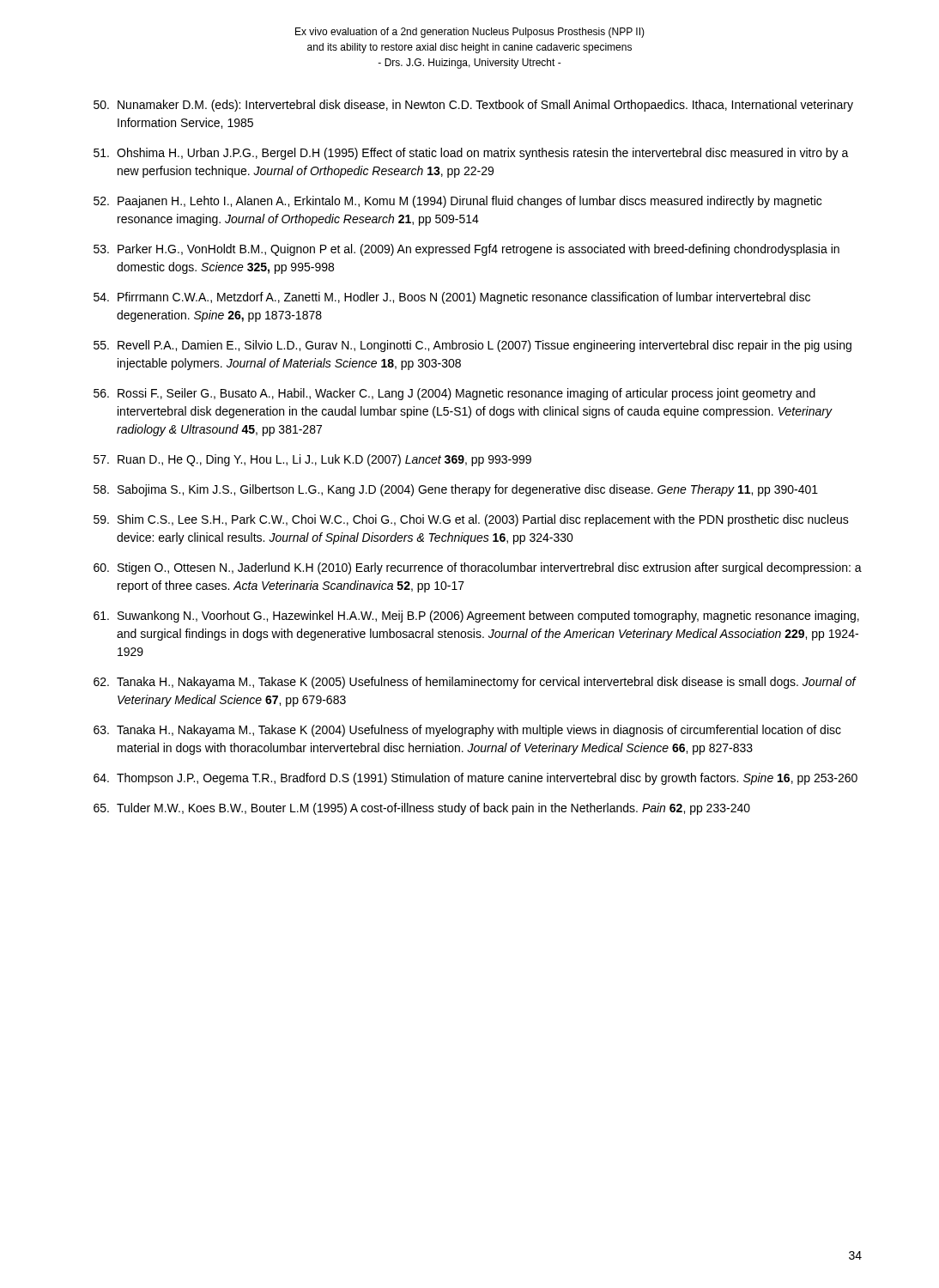Point to the block beginning "53. Parker H.G., VonHoldt B.M., Quignon P et"
Image resolution: width=939 pixels, height=1288 pixels.
[x=470, y=259]
